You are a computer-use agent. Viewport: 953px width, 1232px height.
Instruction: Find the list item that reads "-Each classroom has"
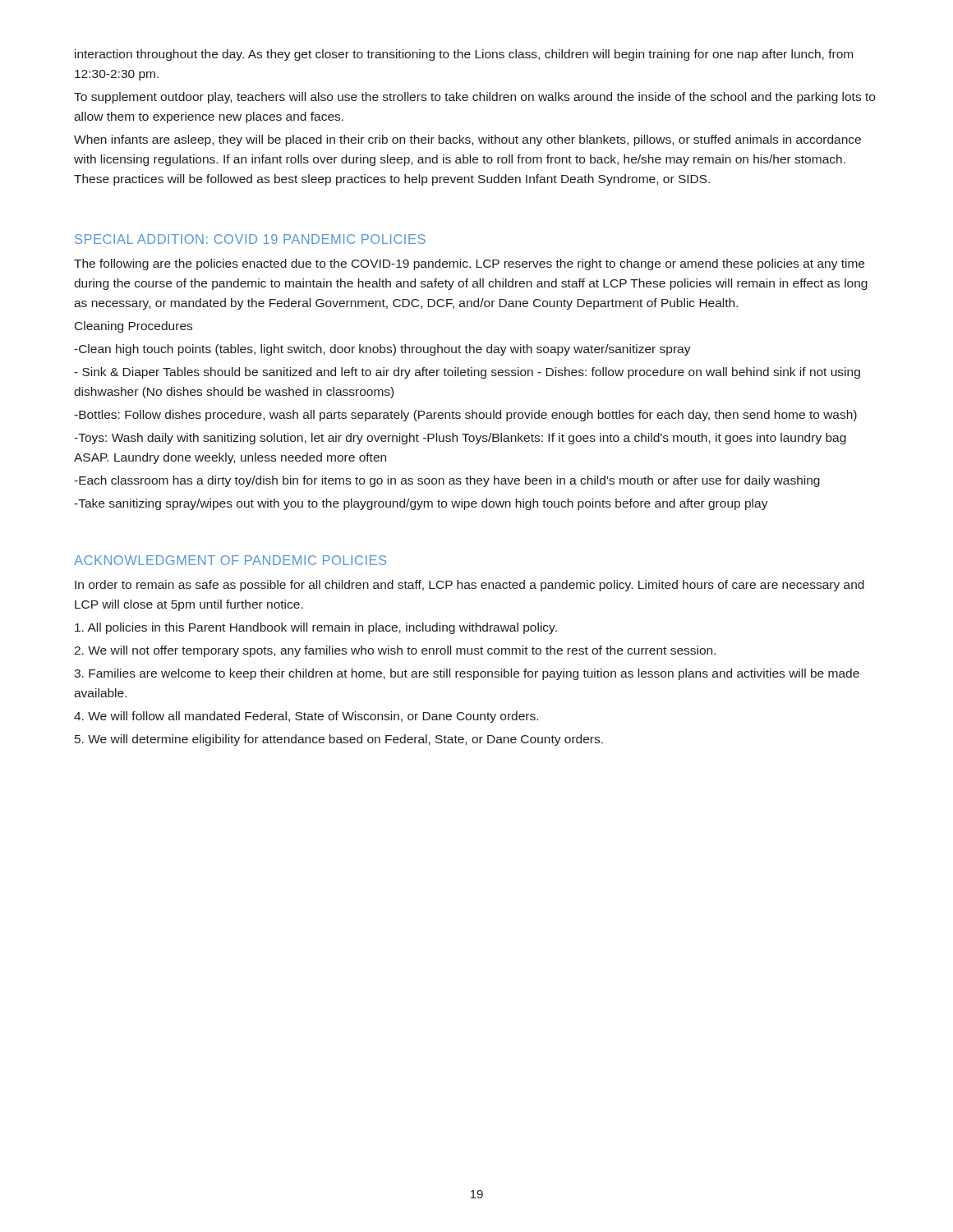(x=447, y=480)
